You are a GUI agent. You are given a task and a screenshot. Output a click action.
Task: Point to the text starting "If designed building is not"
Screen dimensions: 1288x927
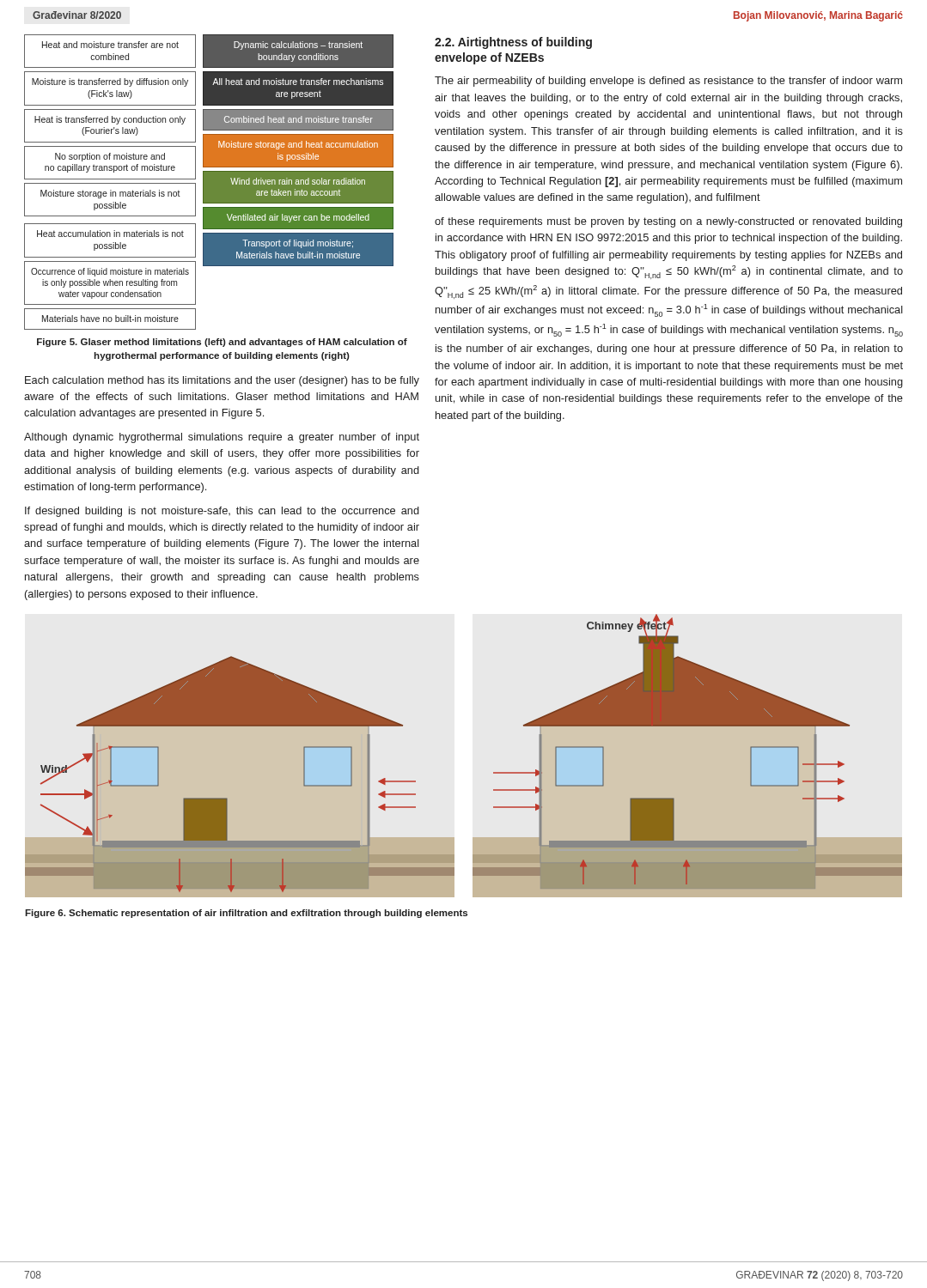(x=222, y=552)
